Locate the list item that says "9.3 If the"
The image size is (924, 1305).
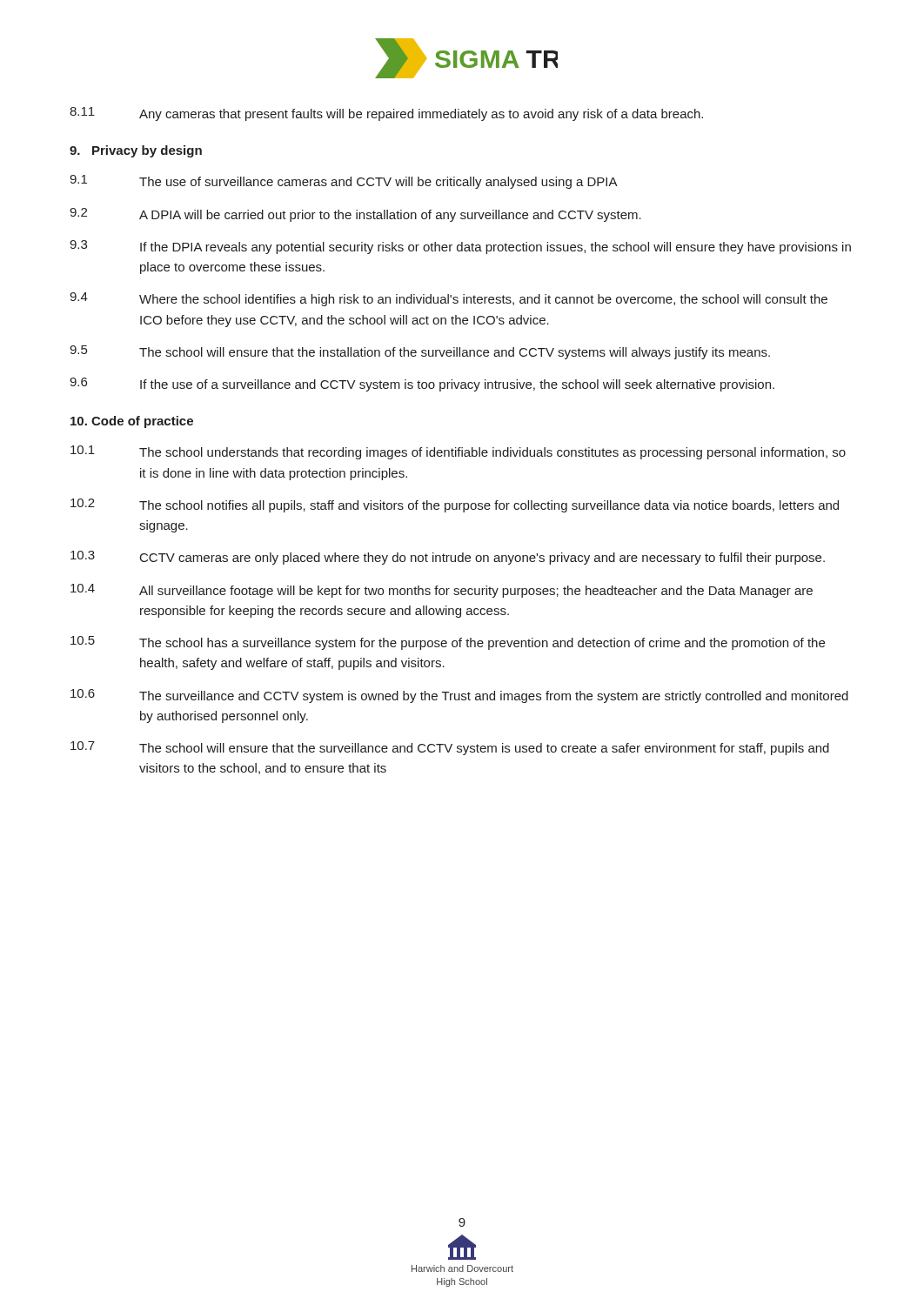[462, 257]
